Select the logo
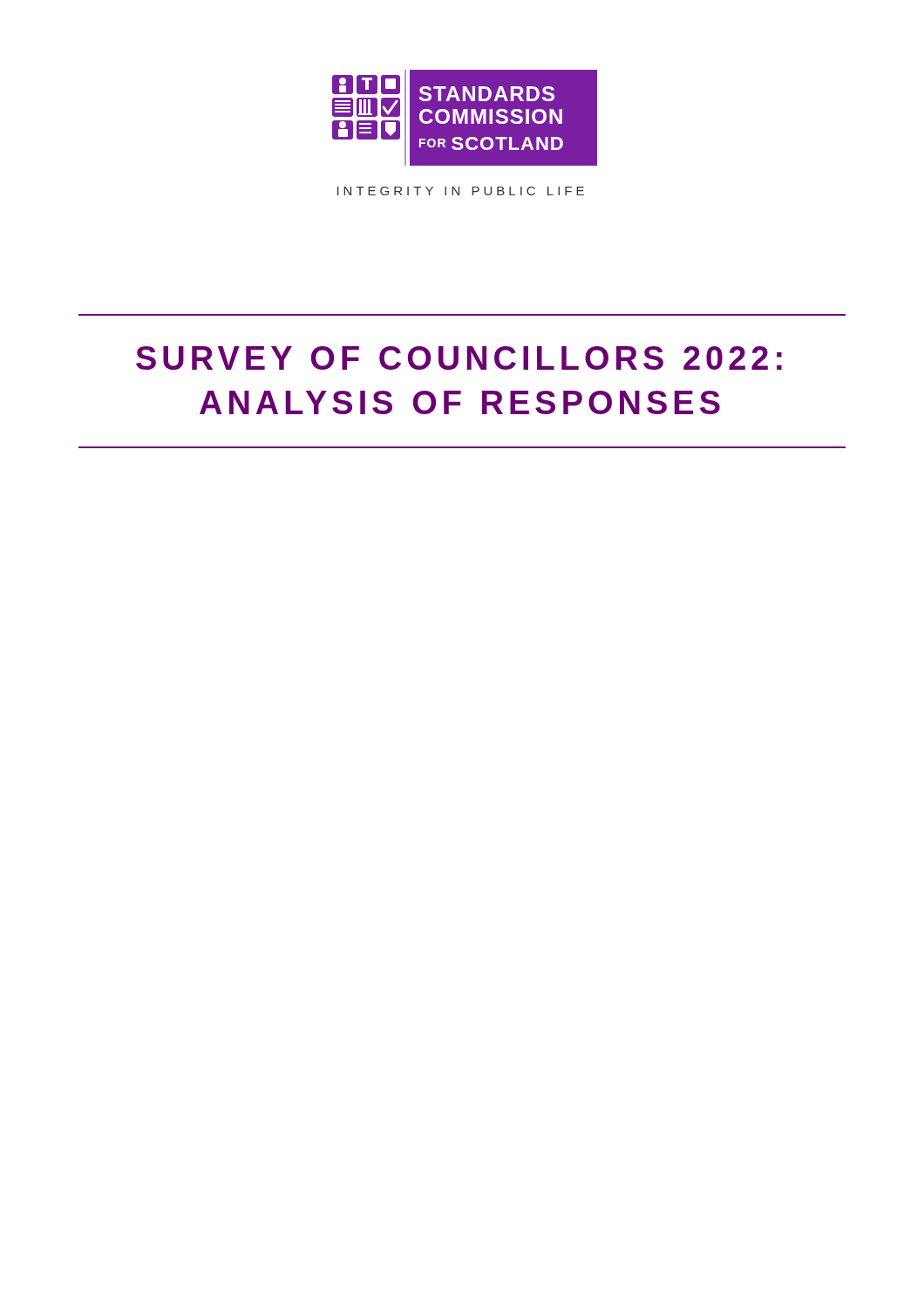Screen dimensions: 1308x924 462,118
